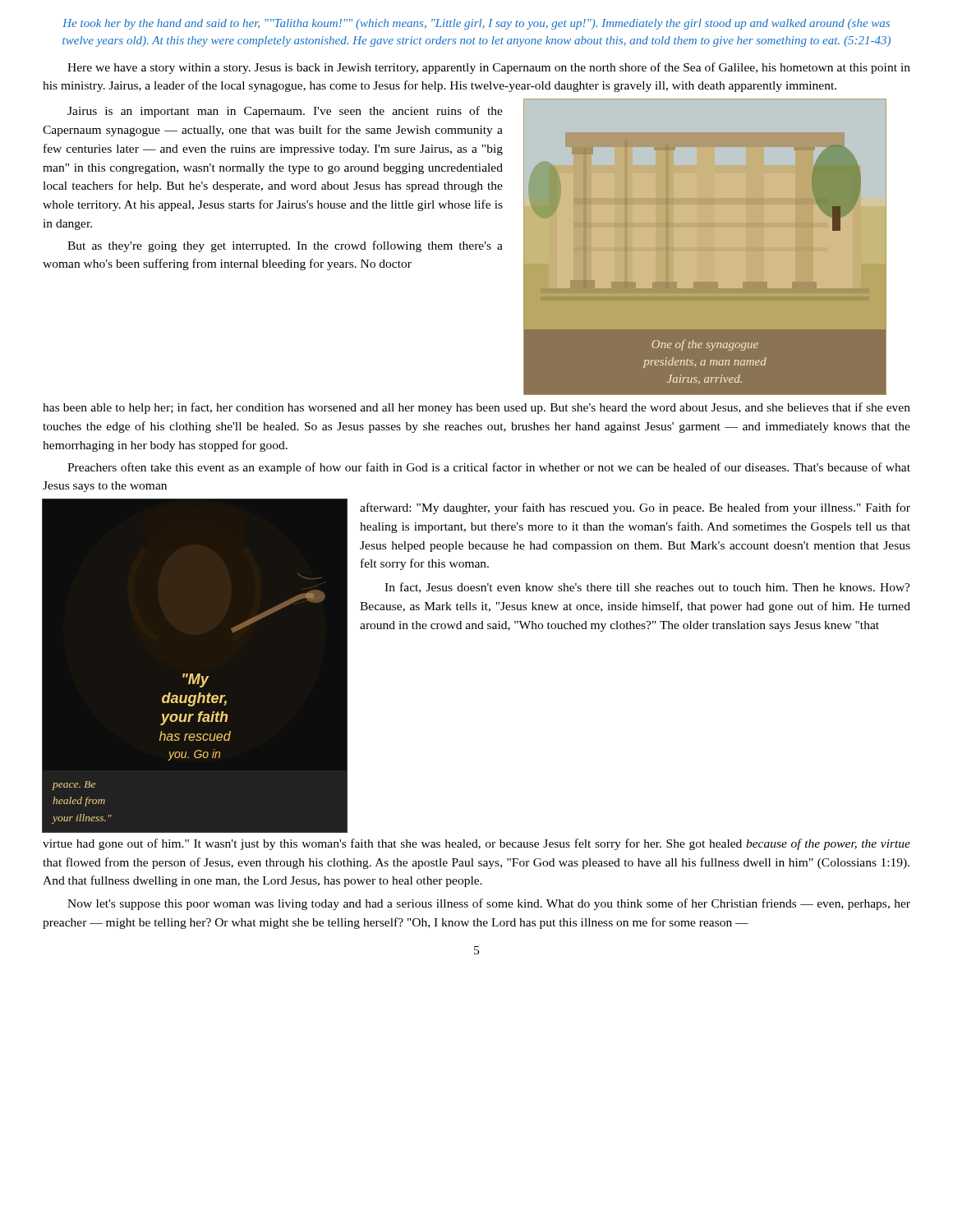This screenshot has width=953, height=1232.
Task: Where is the passage that starts "He took her by the hand and said"?
Action: point(476,32)
